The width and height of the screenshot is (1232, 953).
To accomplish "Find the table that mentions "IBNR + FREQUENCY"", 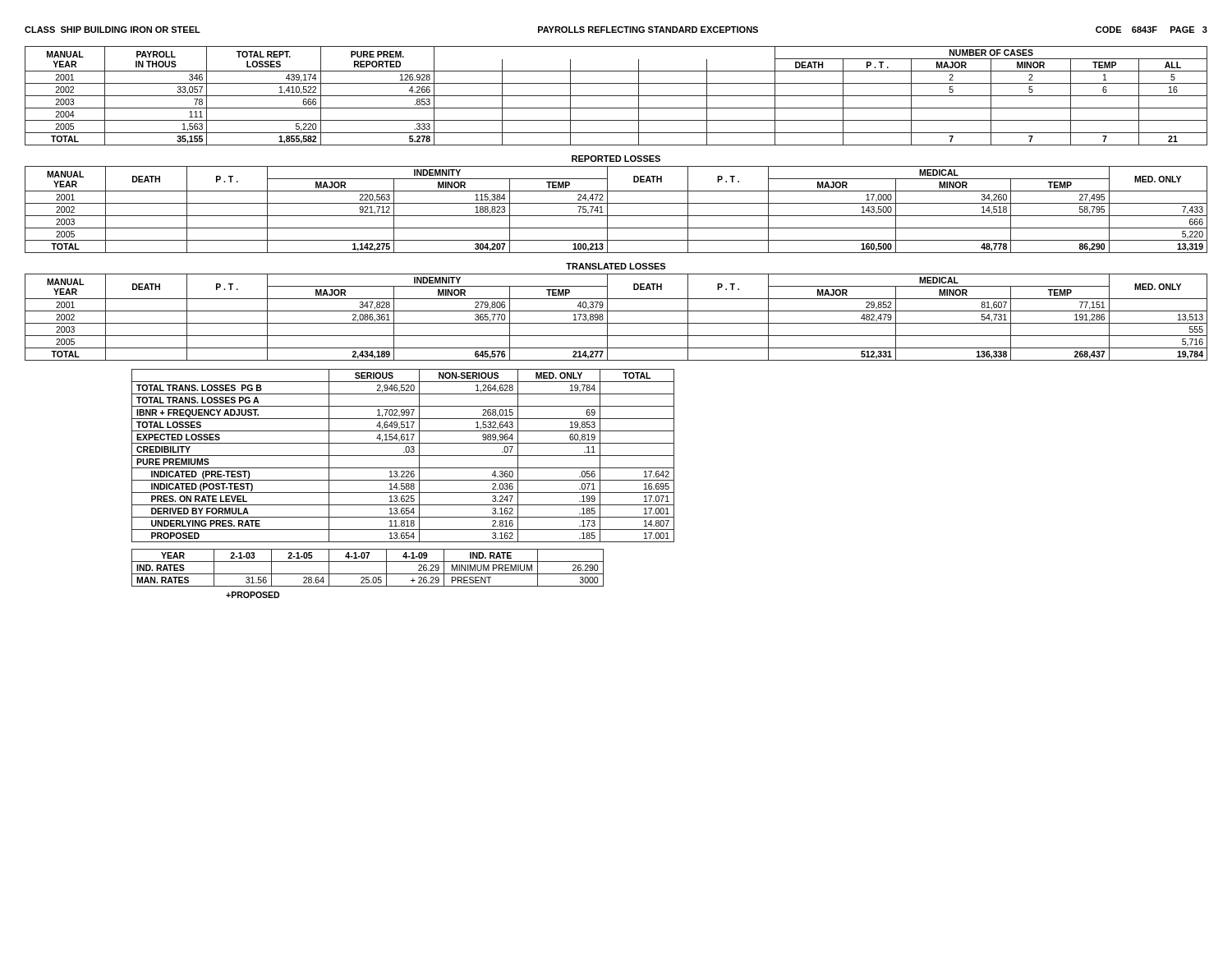I will (669, 456).
